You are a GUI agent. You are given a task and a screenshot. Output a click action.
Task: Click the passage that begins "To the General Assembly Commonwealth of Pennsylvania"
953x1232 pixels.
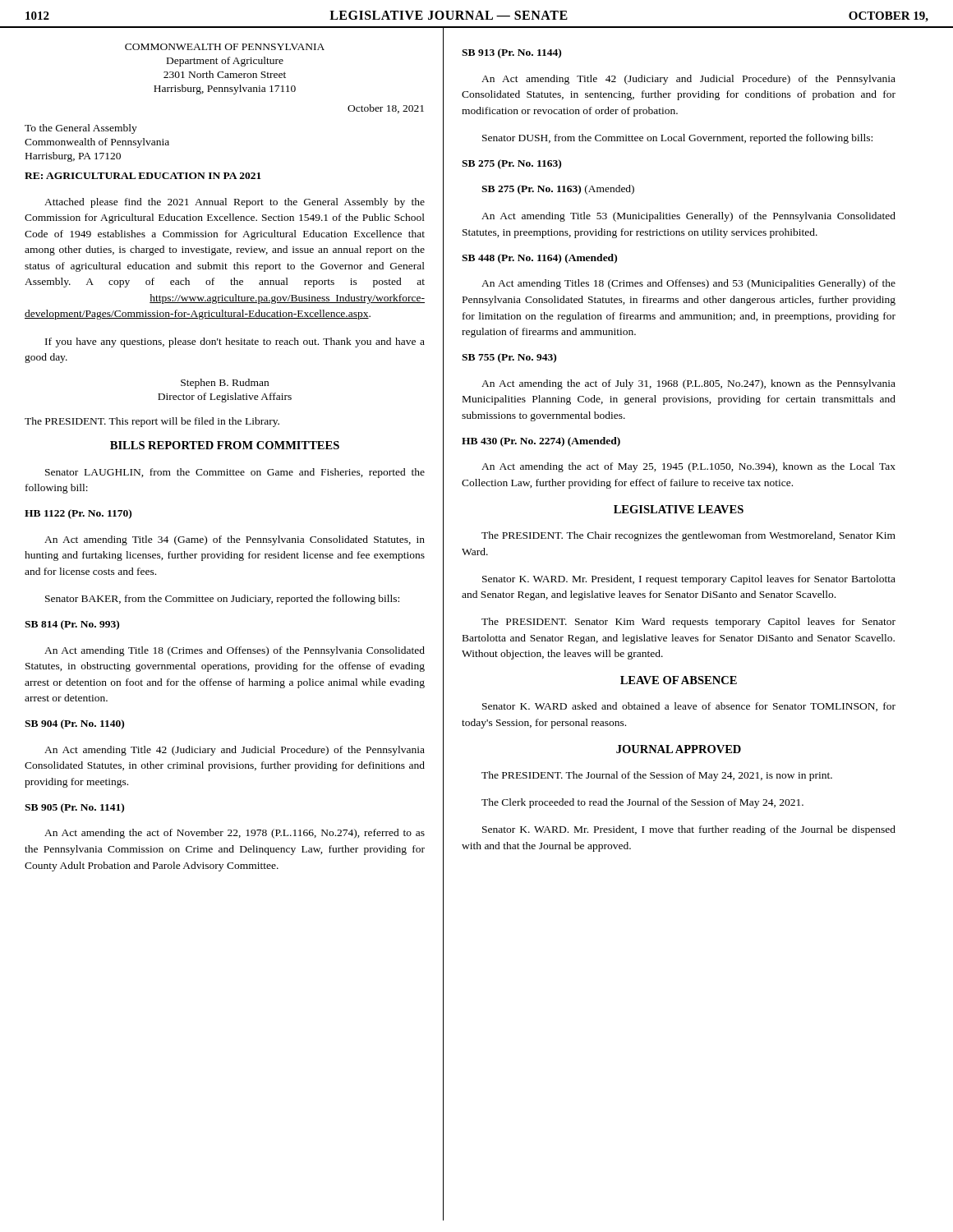pyautogui.click(x=81, y=129)
